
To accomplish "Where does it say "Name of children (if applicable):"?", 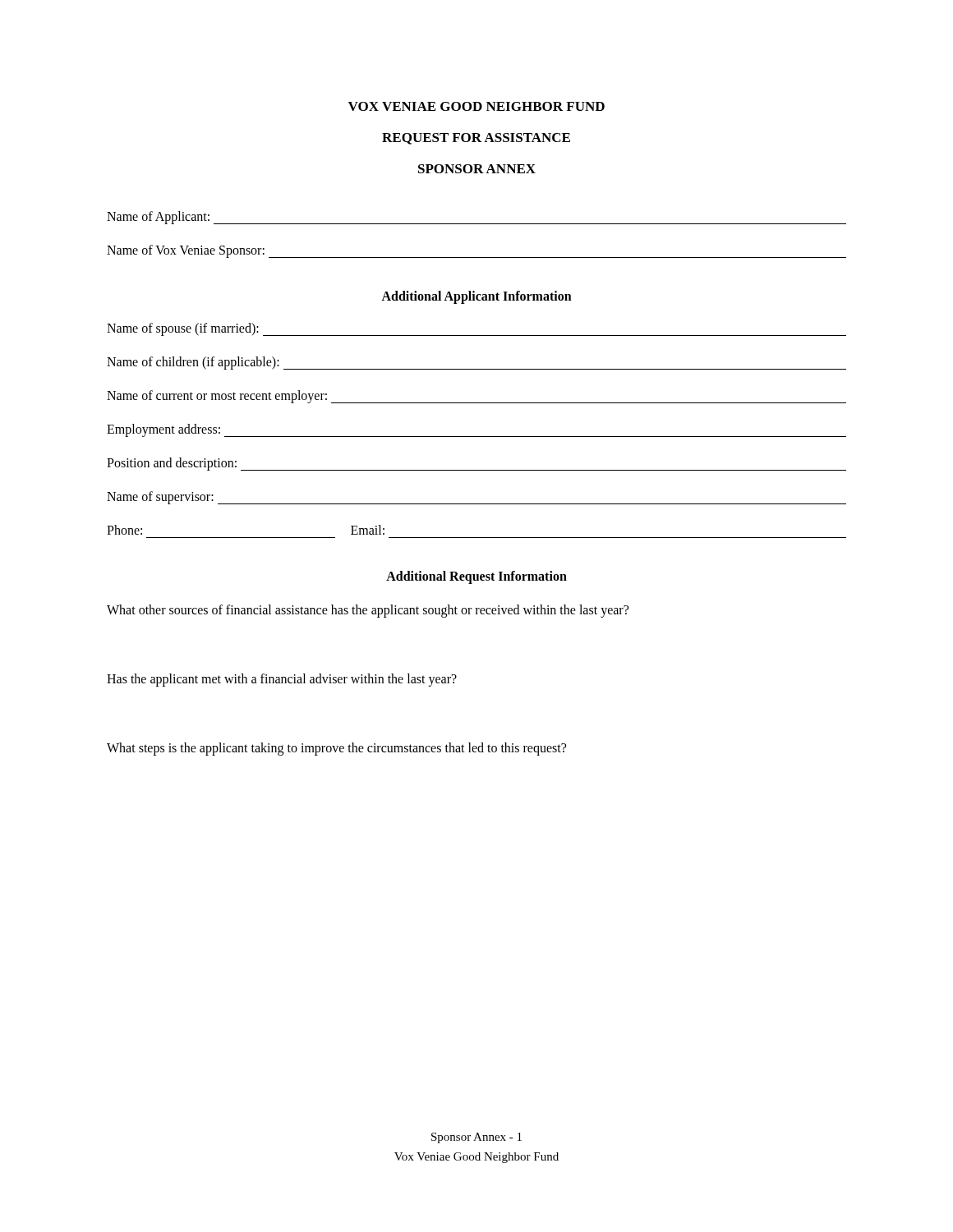I will point(476,362).
